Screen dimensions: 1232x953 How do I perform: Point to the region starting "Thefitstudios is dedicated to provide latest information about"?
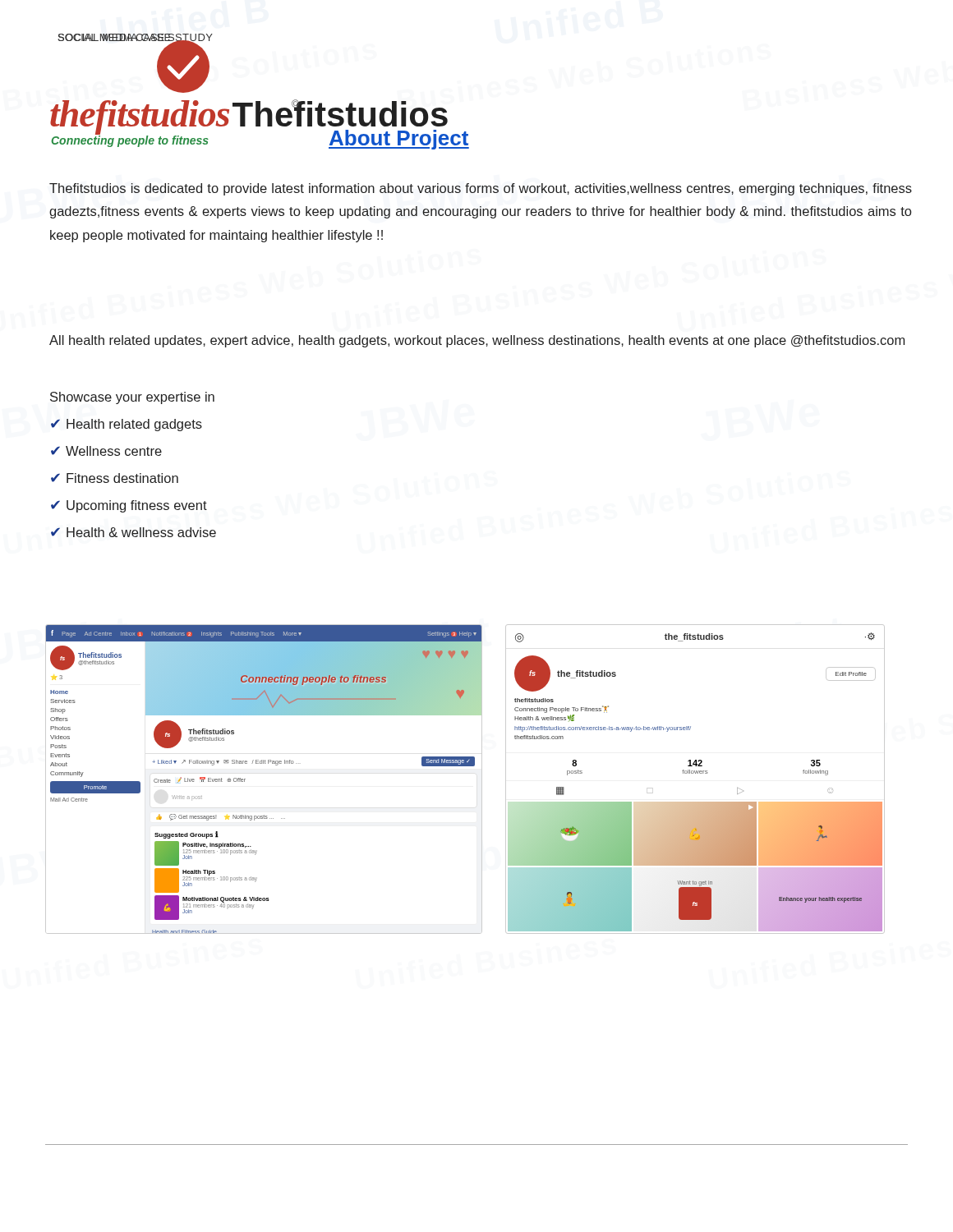point(481,211)
